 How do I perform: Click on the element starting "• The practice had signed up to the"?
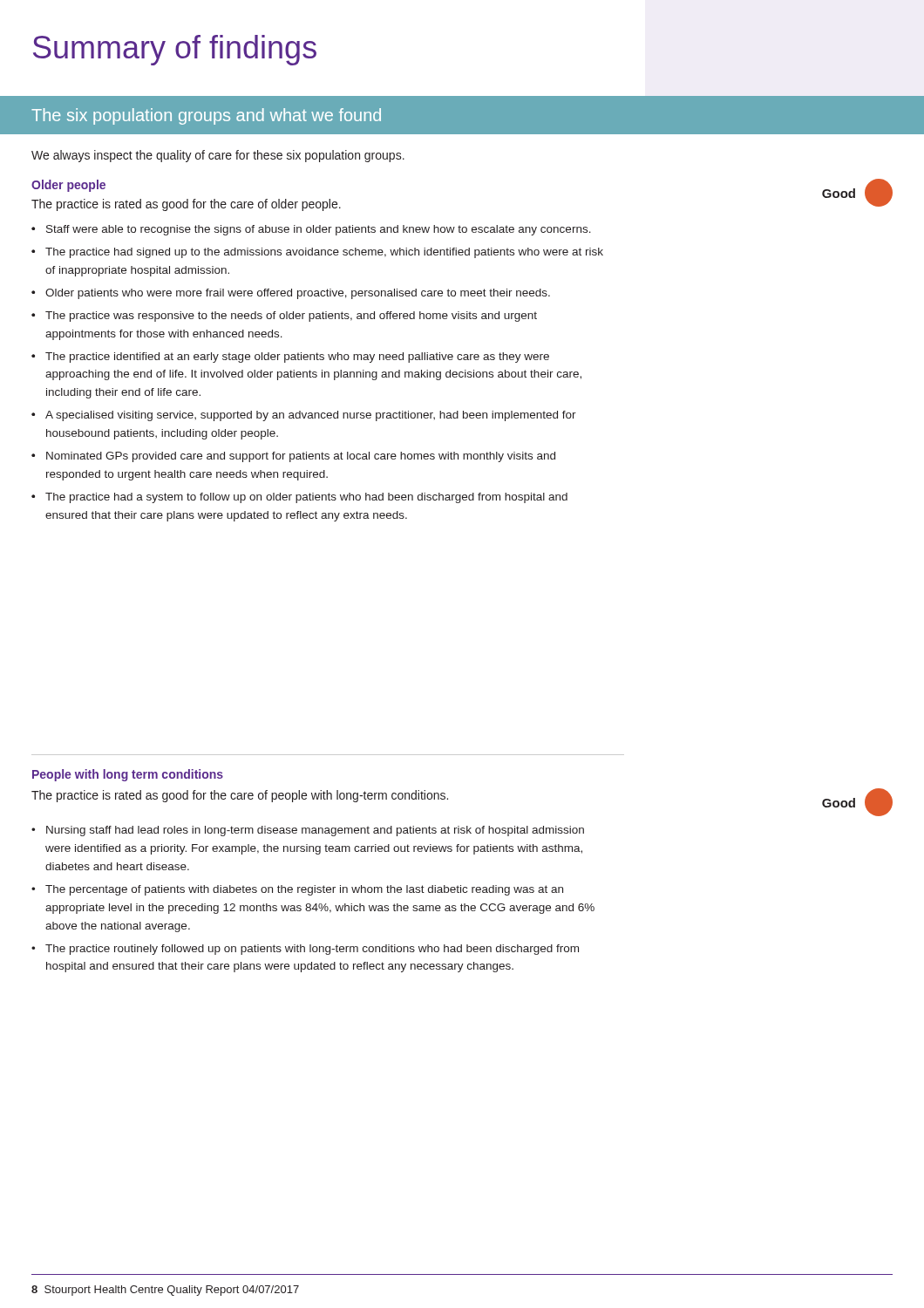point(317,260)
